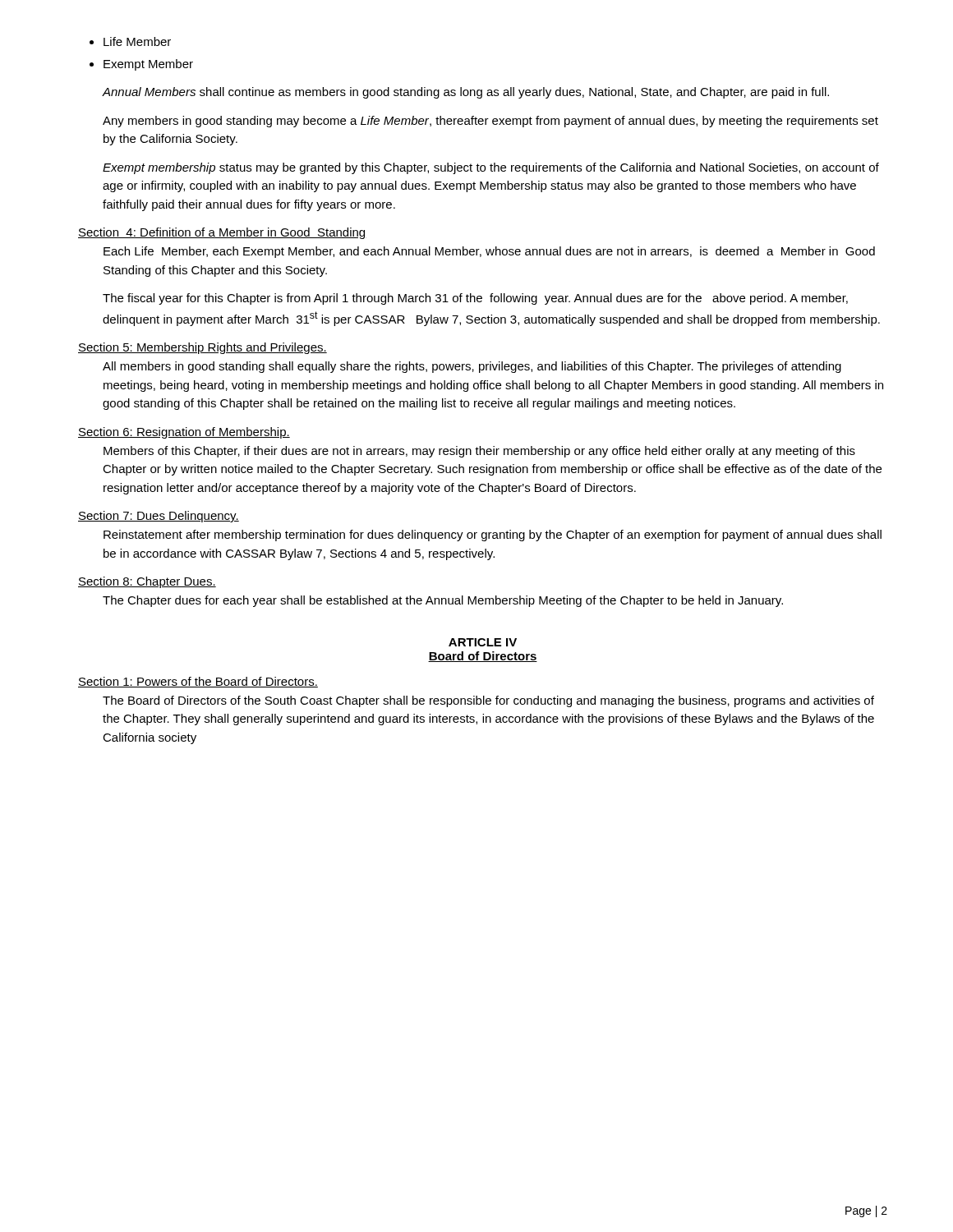This screenshot has width=953, height=1232.
Task: Select the block starting "The Chapter dues for each"
Action: (443, 600)
